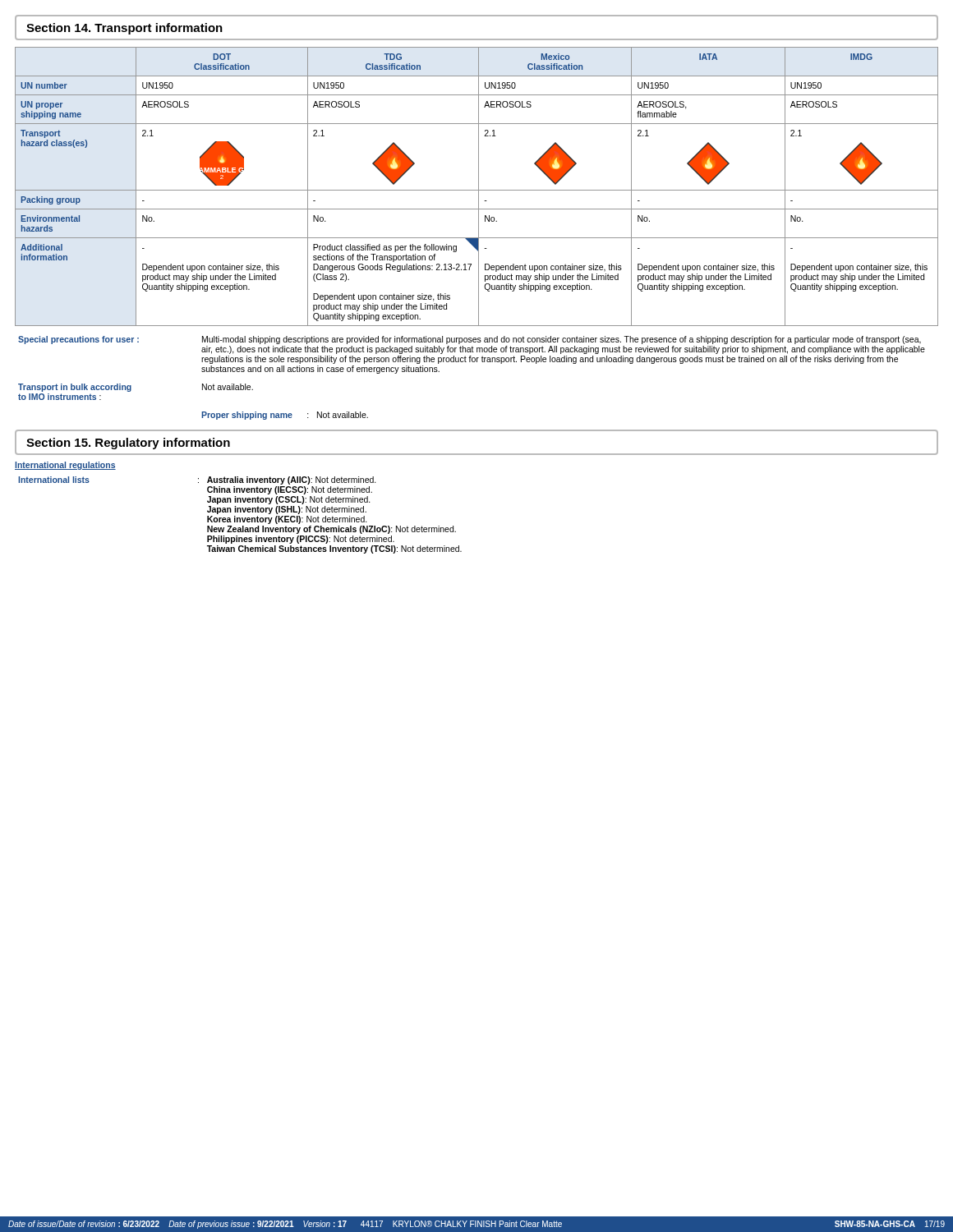Select the text that reads "International regulations"
The height and width of the screenshot is (1232, 953).
tap(65, 465)
